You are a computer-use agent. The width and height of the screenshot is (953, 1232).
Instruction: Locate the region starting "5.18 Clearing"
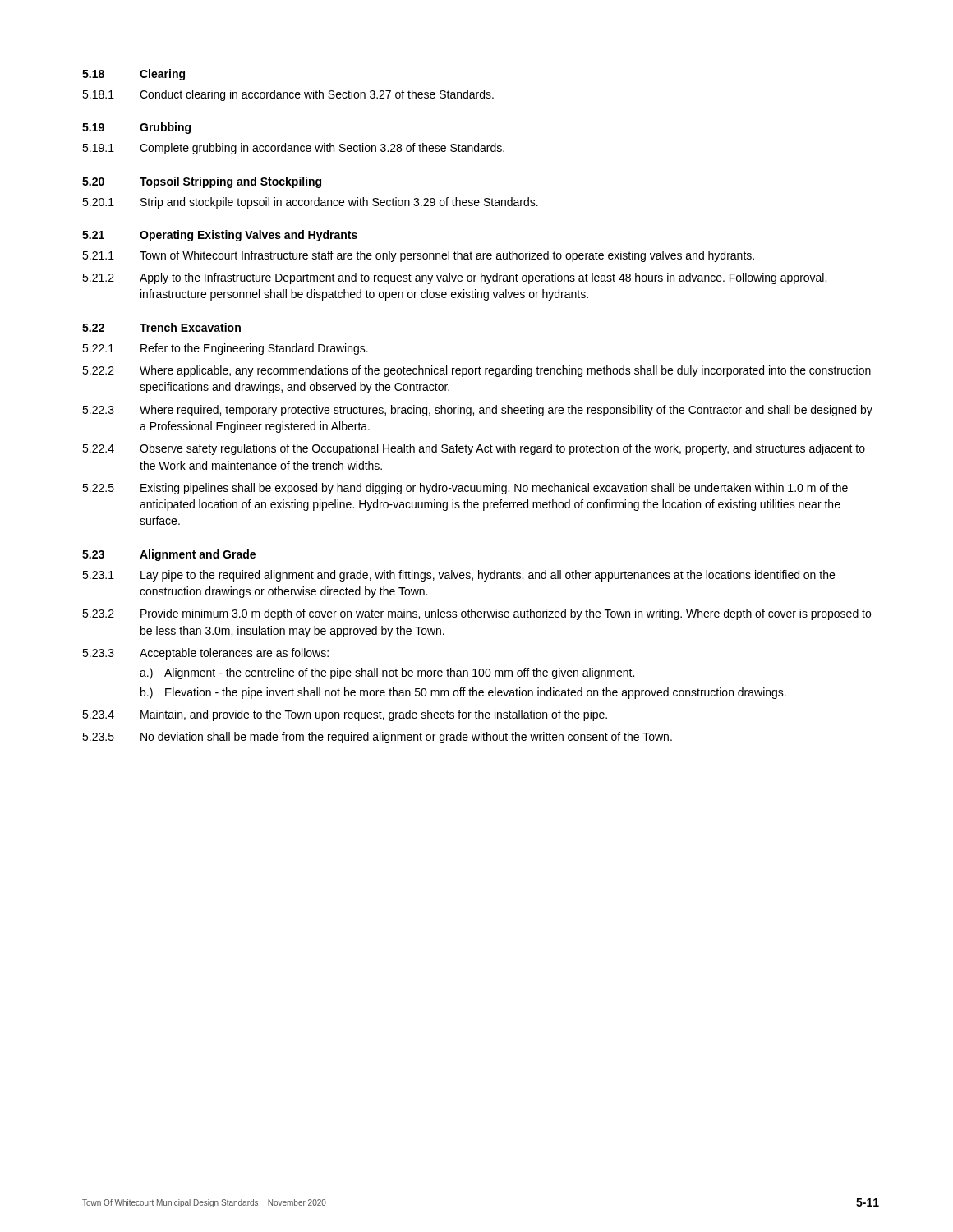(x=134, y=74)
